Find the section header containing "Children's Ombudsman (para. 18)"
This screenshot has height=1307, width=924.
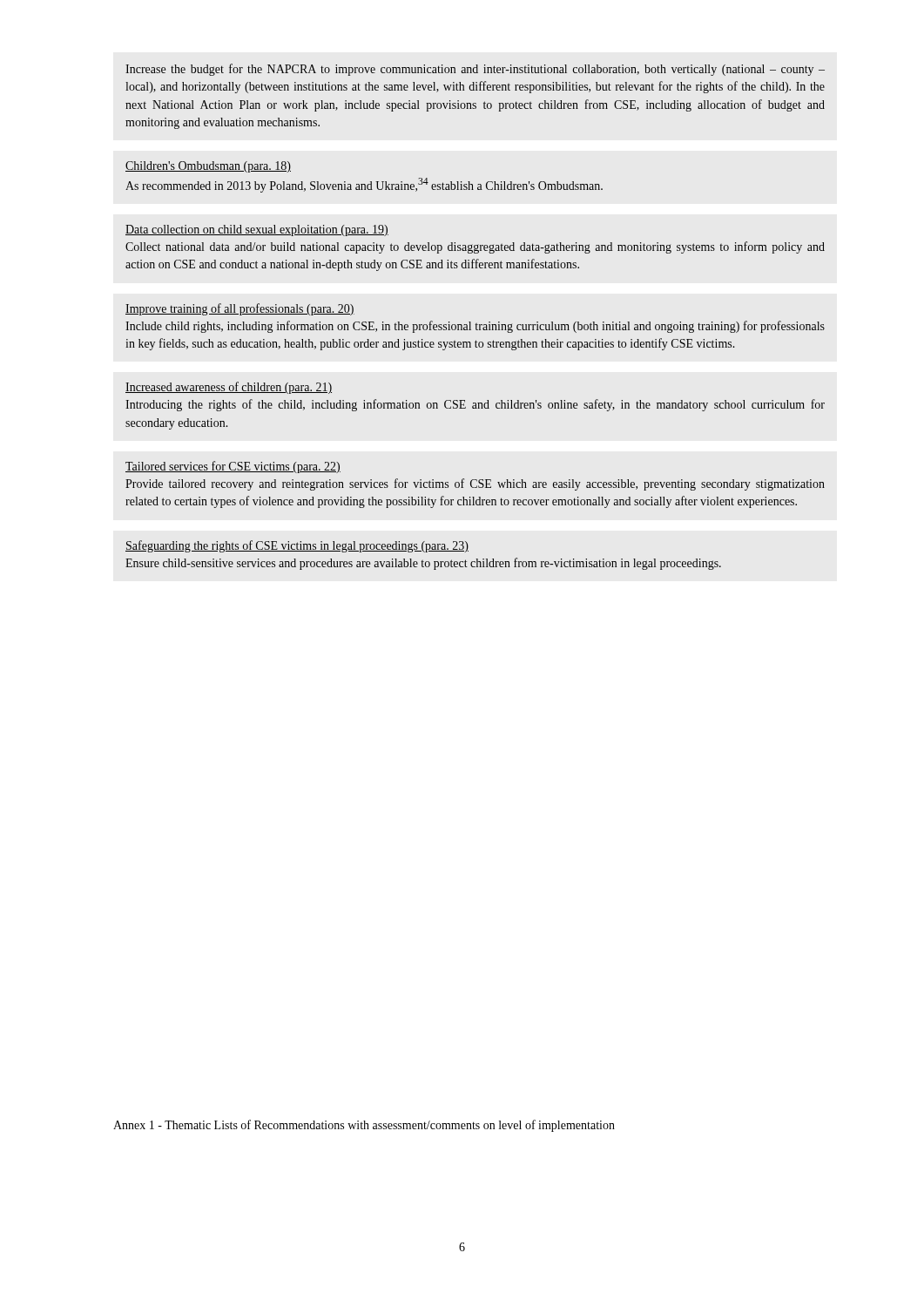[x=208, y=166]
